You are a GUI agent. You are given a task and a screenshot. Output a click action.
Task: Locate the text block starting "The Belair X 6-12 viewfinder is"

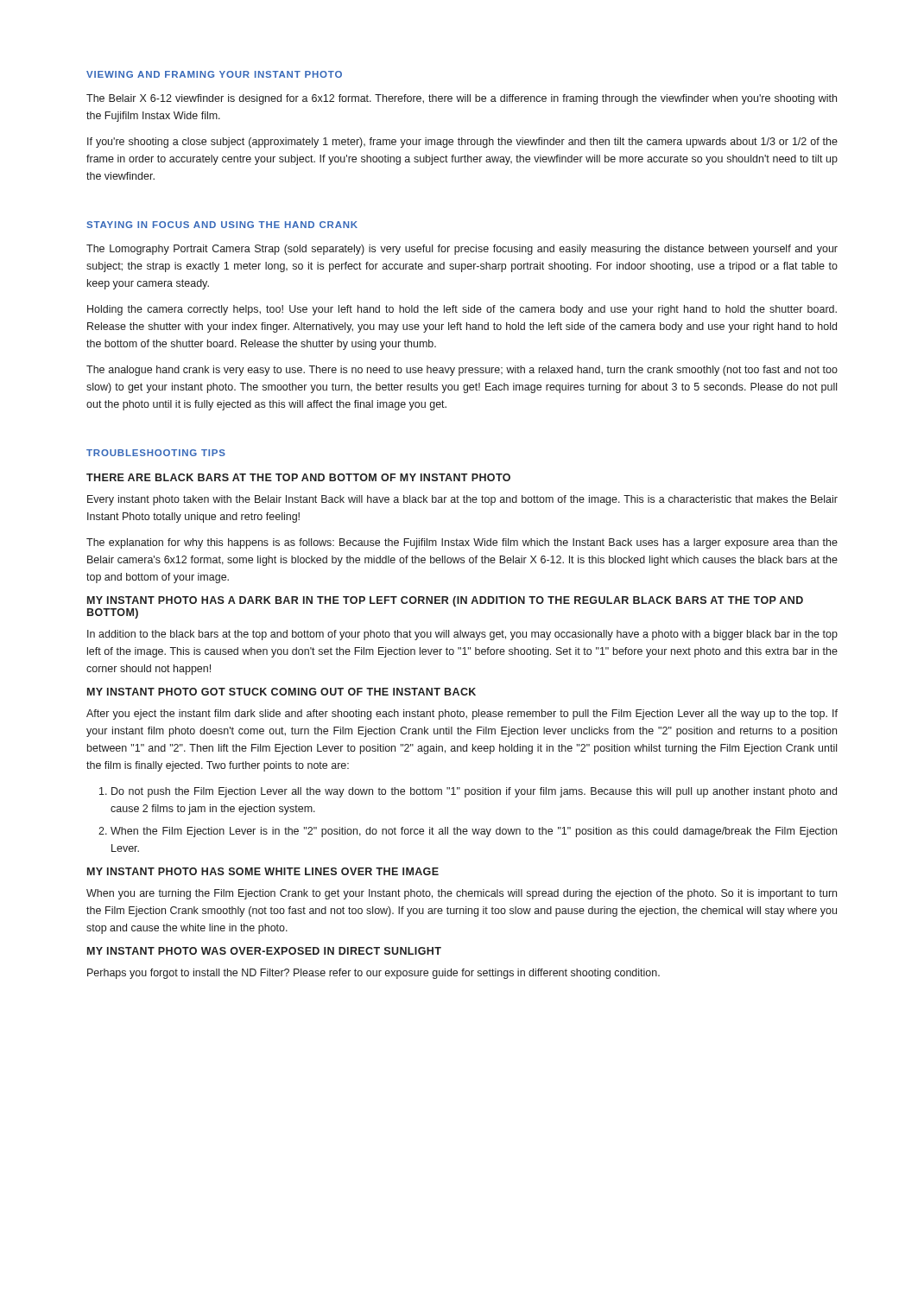coord(462,107)
